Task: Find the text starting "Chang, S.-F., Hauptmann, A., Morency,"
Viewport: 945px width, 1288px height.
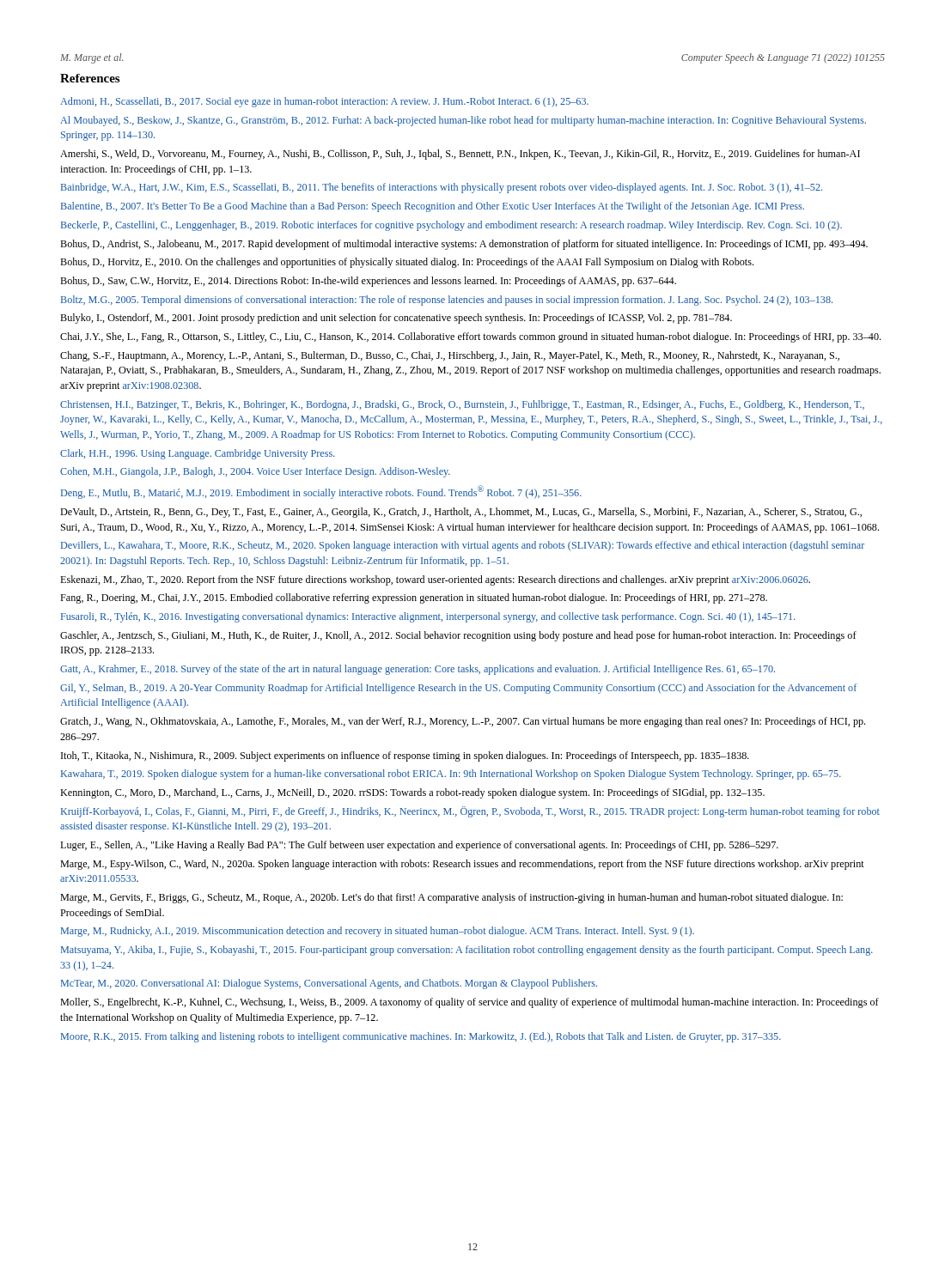Action: pos(471,370)
